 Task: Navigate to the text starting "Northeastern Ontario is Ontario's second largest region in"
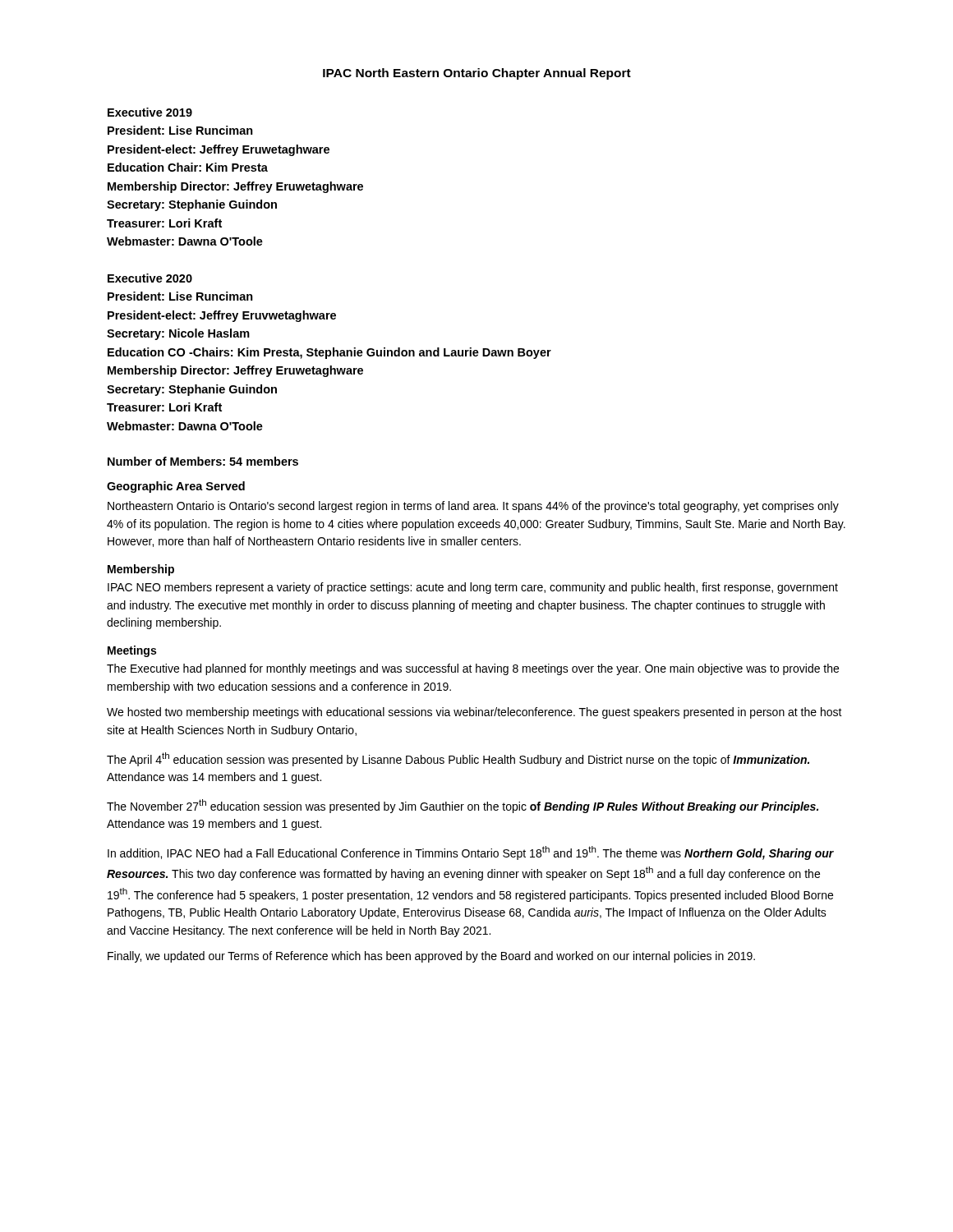point(476,524)
